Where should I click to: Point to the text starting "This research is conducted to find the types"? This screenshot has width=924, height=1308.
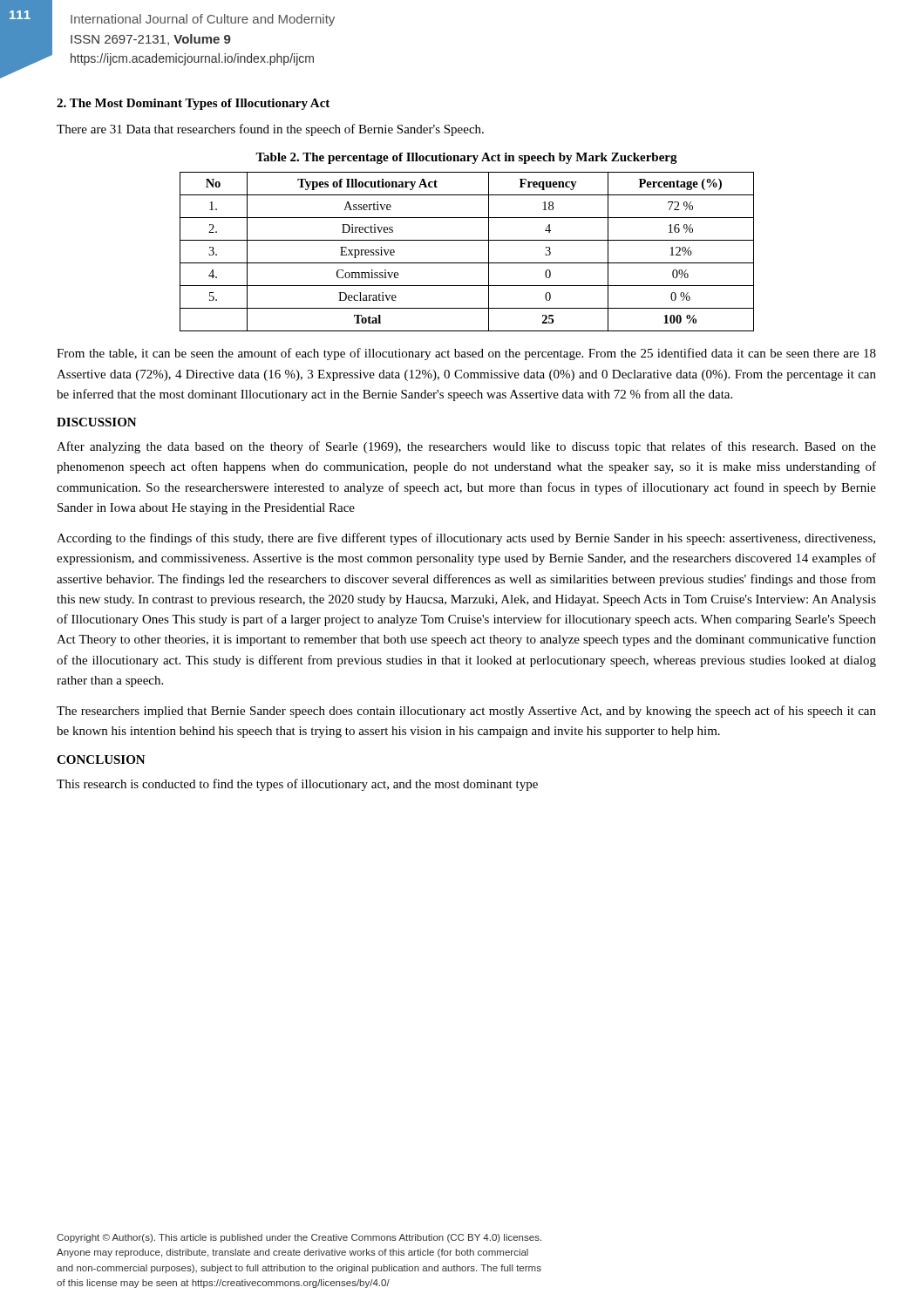coord(297,783)
